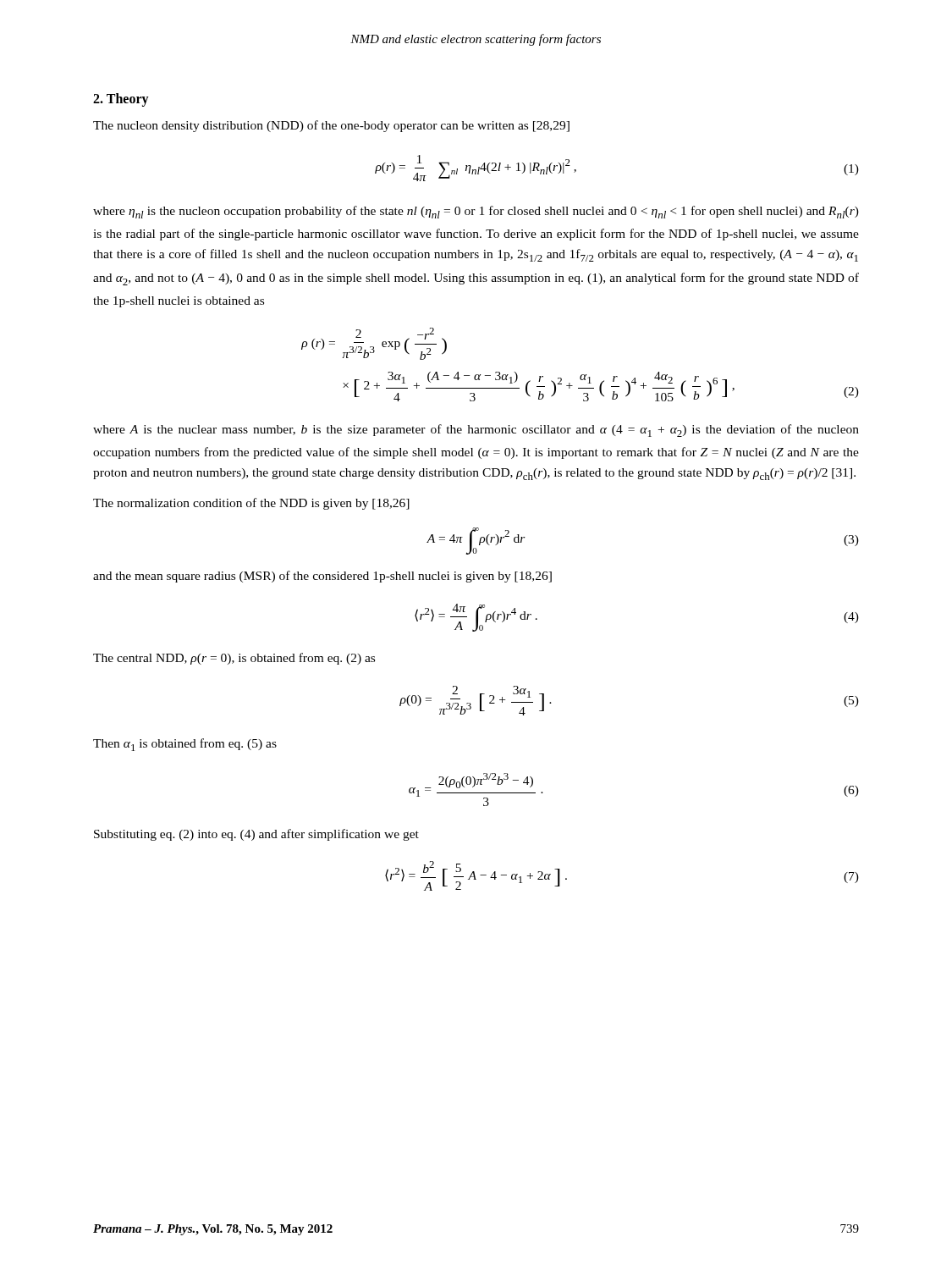
Task: Click on the text block containing "Substituting eq. (2) into eq."
Action: [x=256, y=834]
